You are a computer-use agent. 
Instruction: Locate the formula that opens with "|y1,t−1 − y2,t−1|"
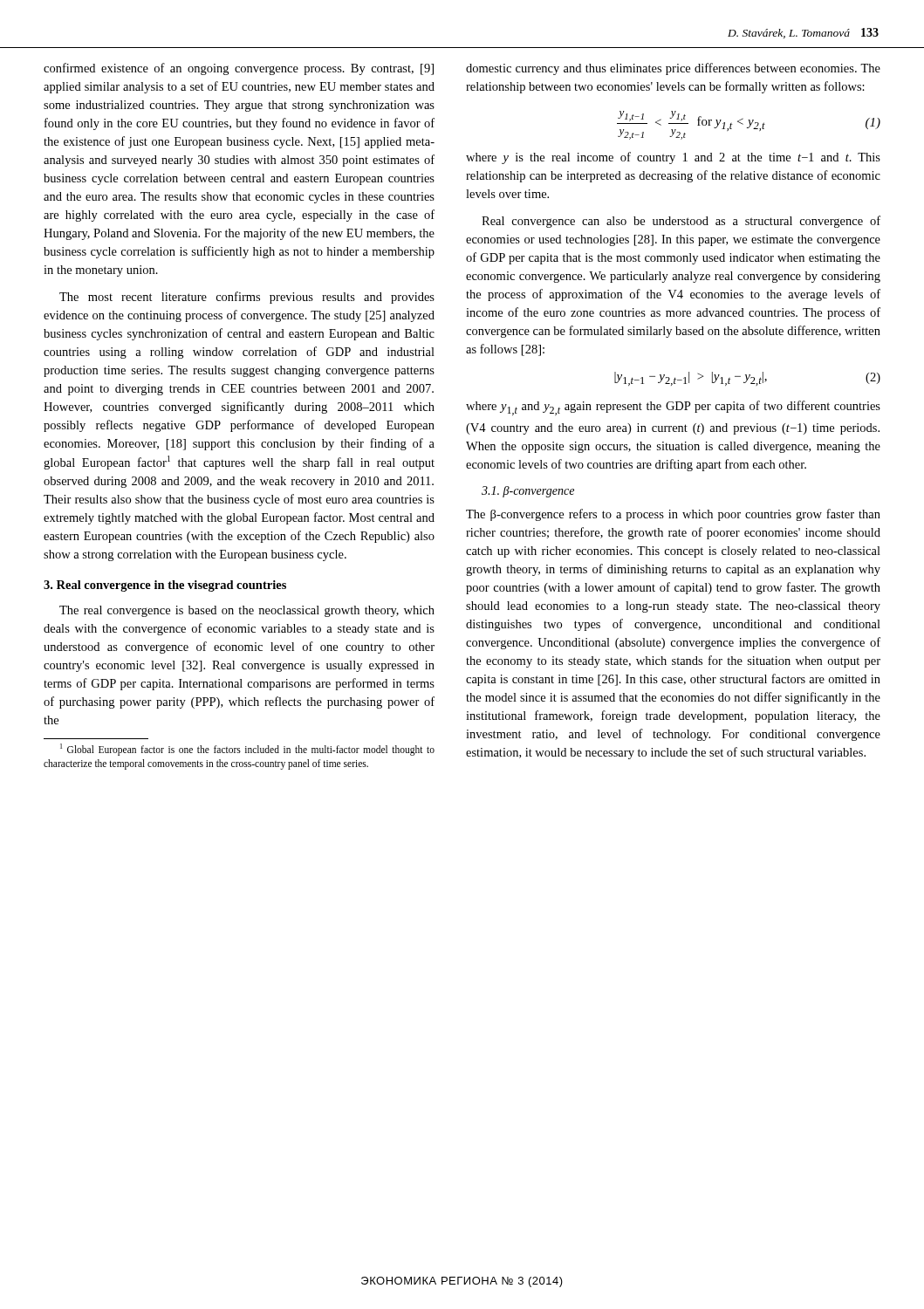click(x=673, y=378)
